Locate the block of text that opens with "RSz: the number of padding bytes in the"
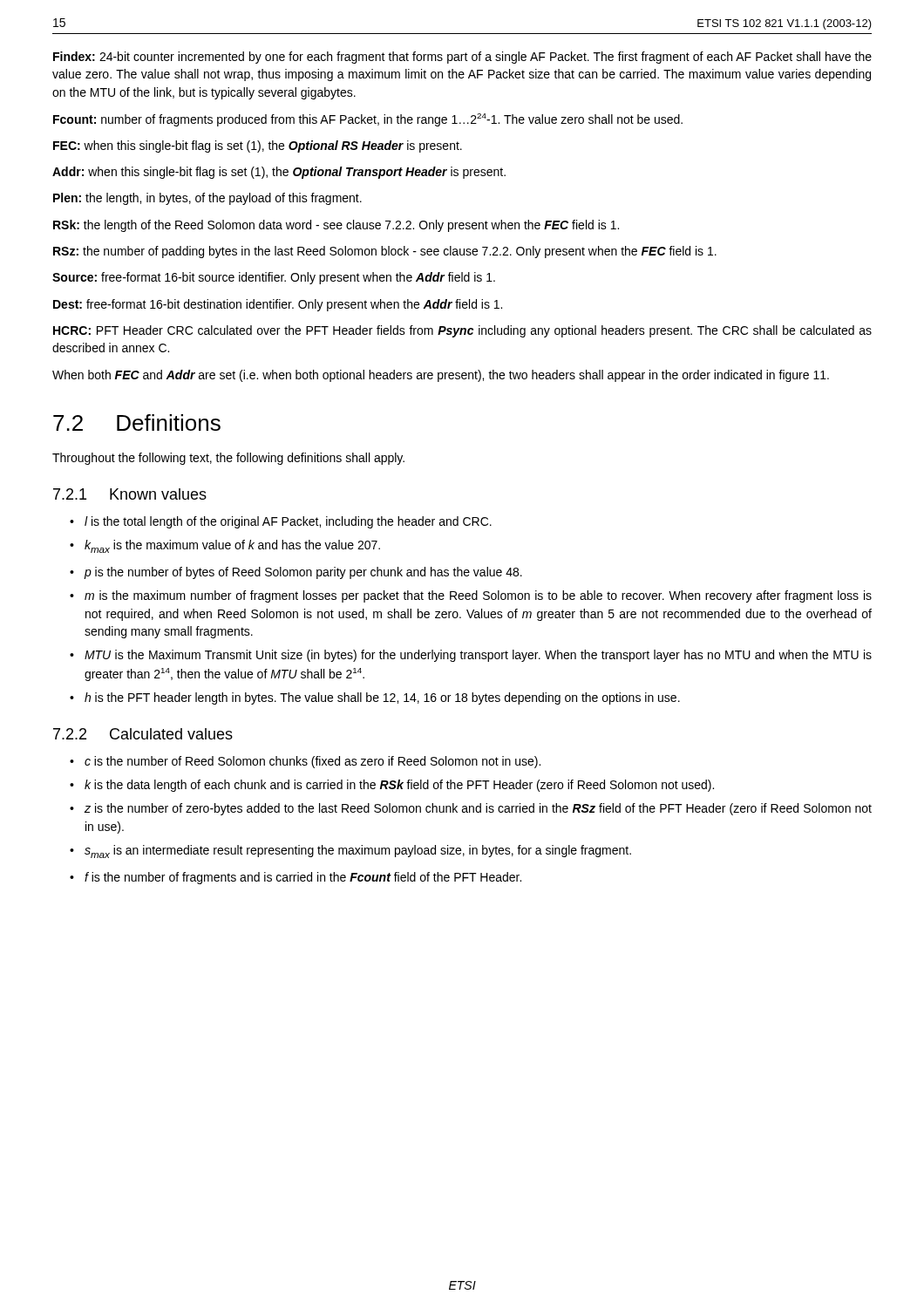 385,251
